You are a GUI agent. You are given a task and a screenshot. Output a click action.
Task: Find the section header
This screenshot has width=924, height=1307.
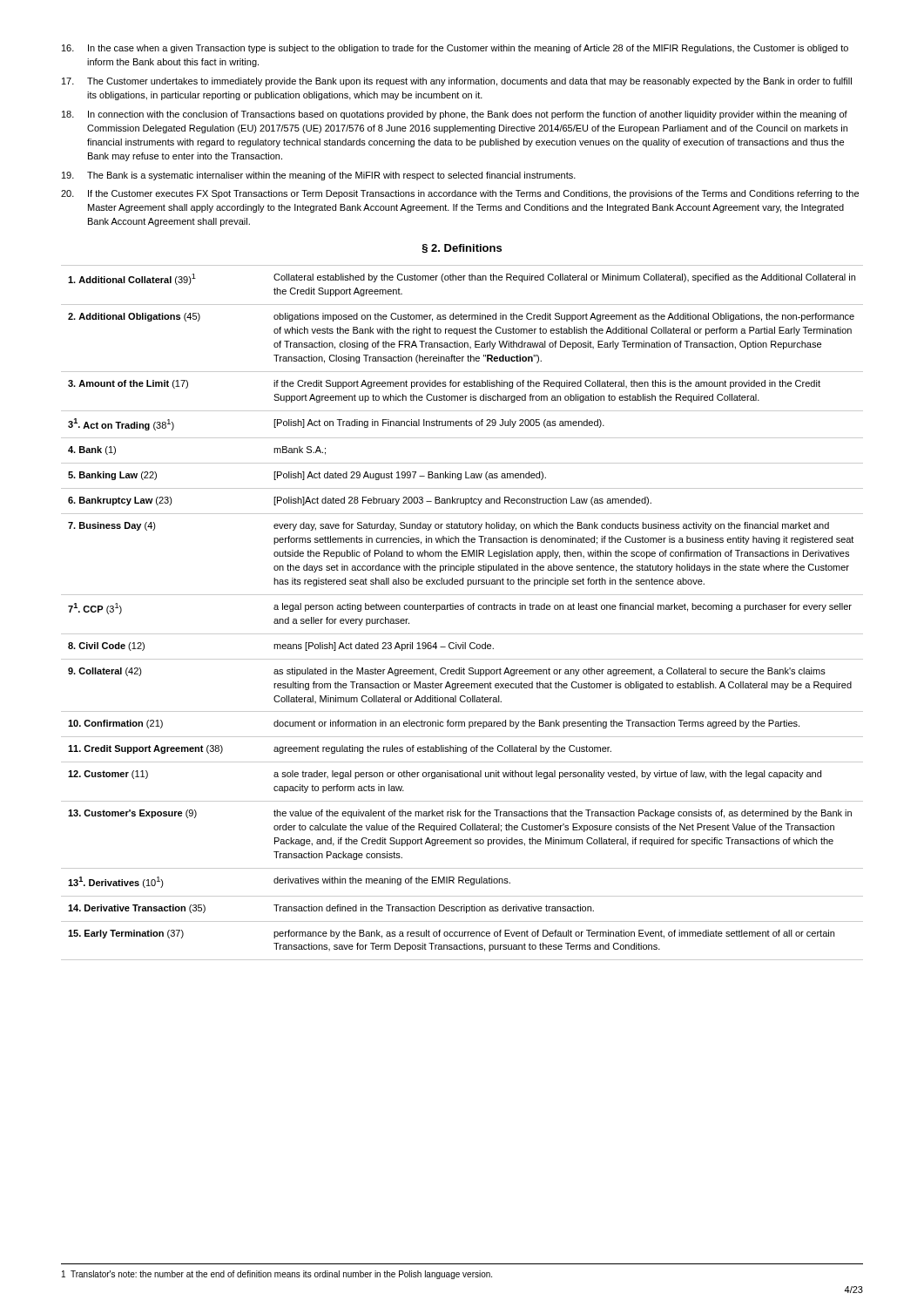[462, 248]
